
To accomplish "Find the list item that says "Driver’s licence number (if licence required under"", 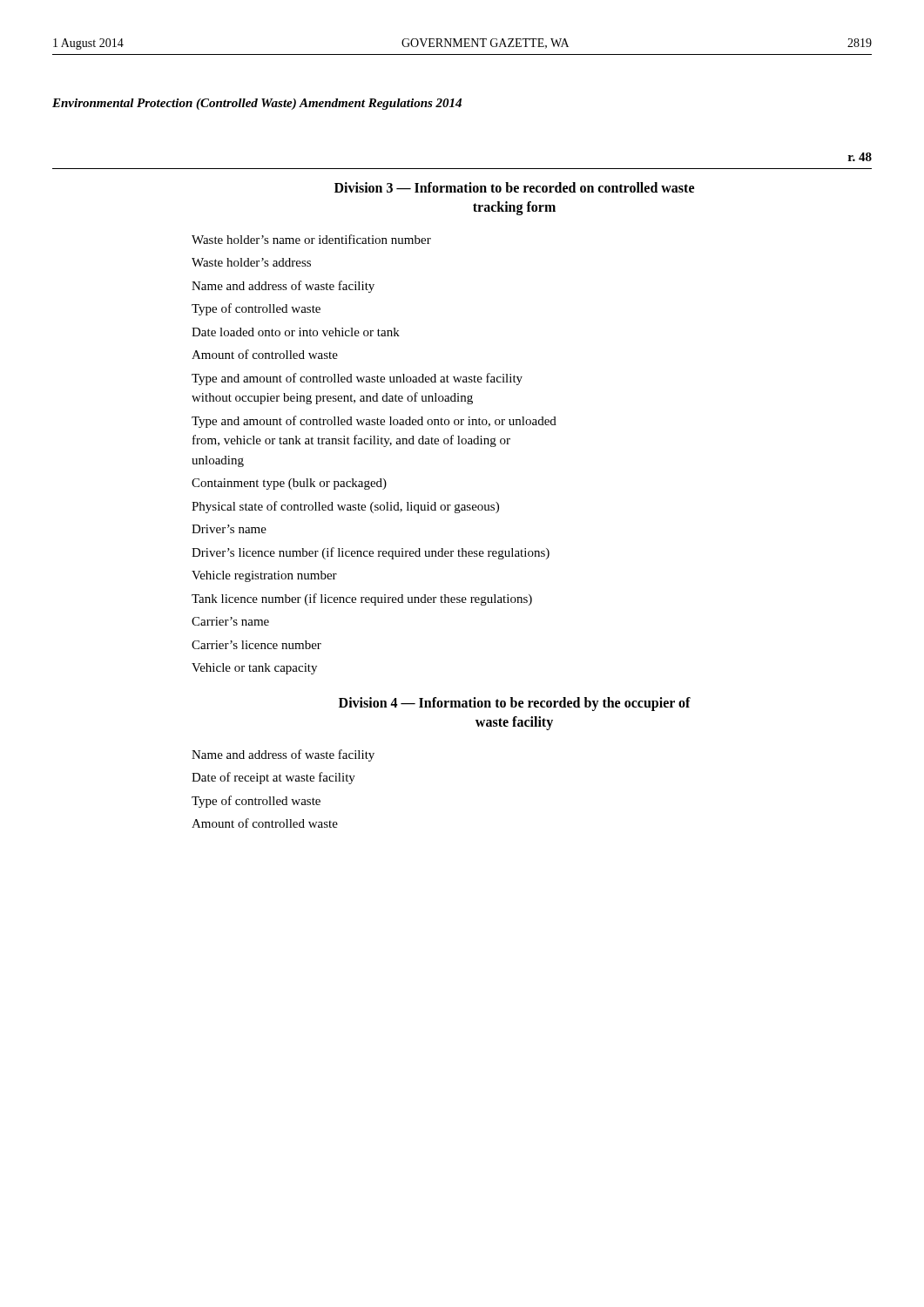I will 371,552.
